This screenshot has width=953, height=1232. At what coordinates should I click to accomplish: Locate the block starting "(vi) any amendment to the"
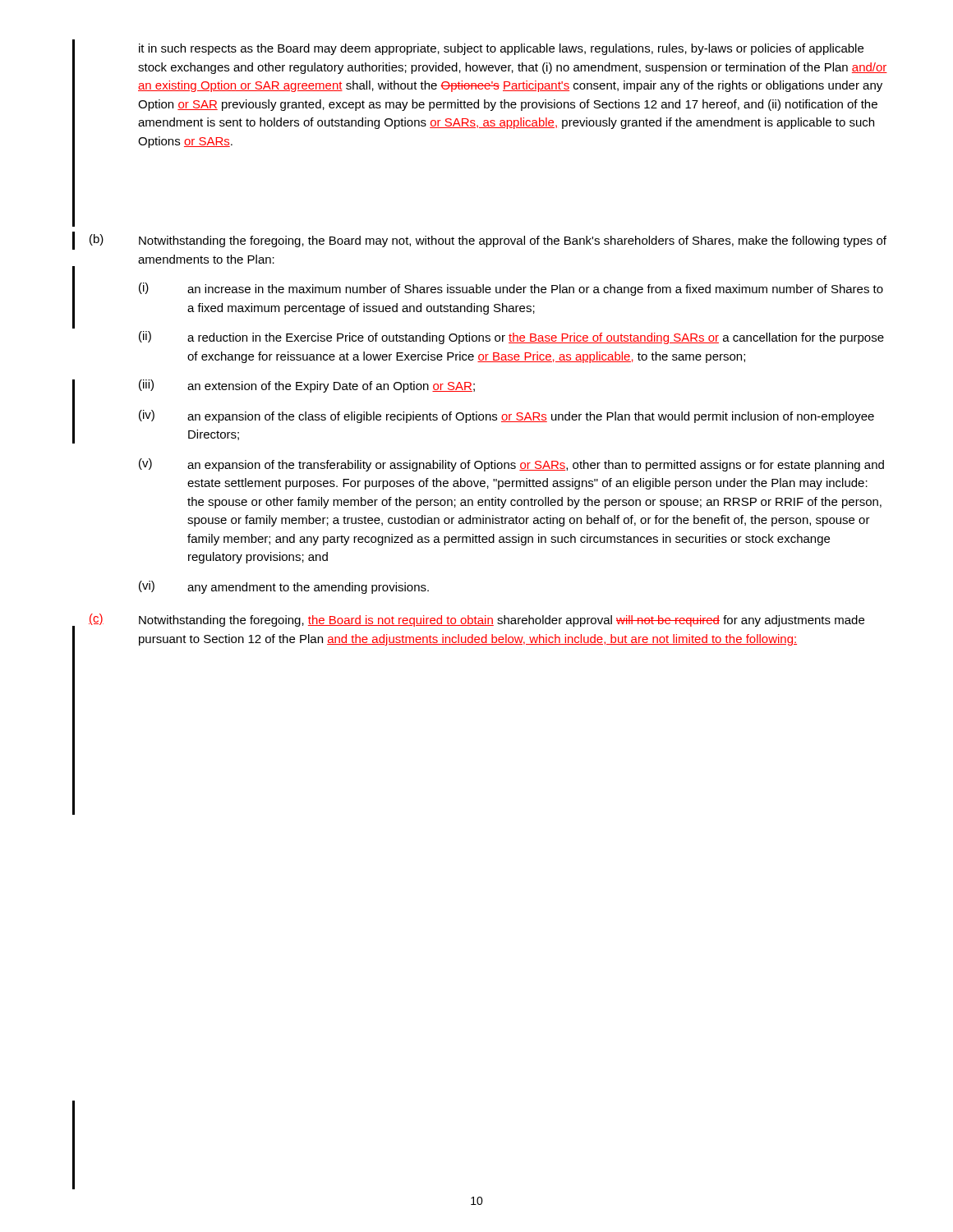click(x=284, y=587)
